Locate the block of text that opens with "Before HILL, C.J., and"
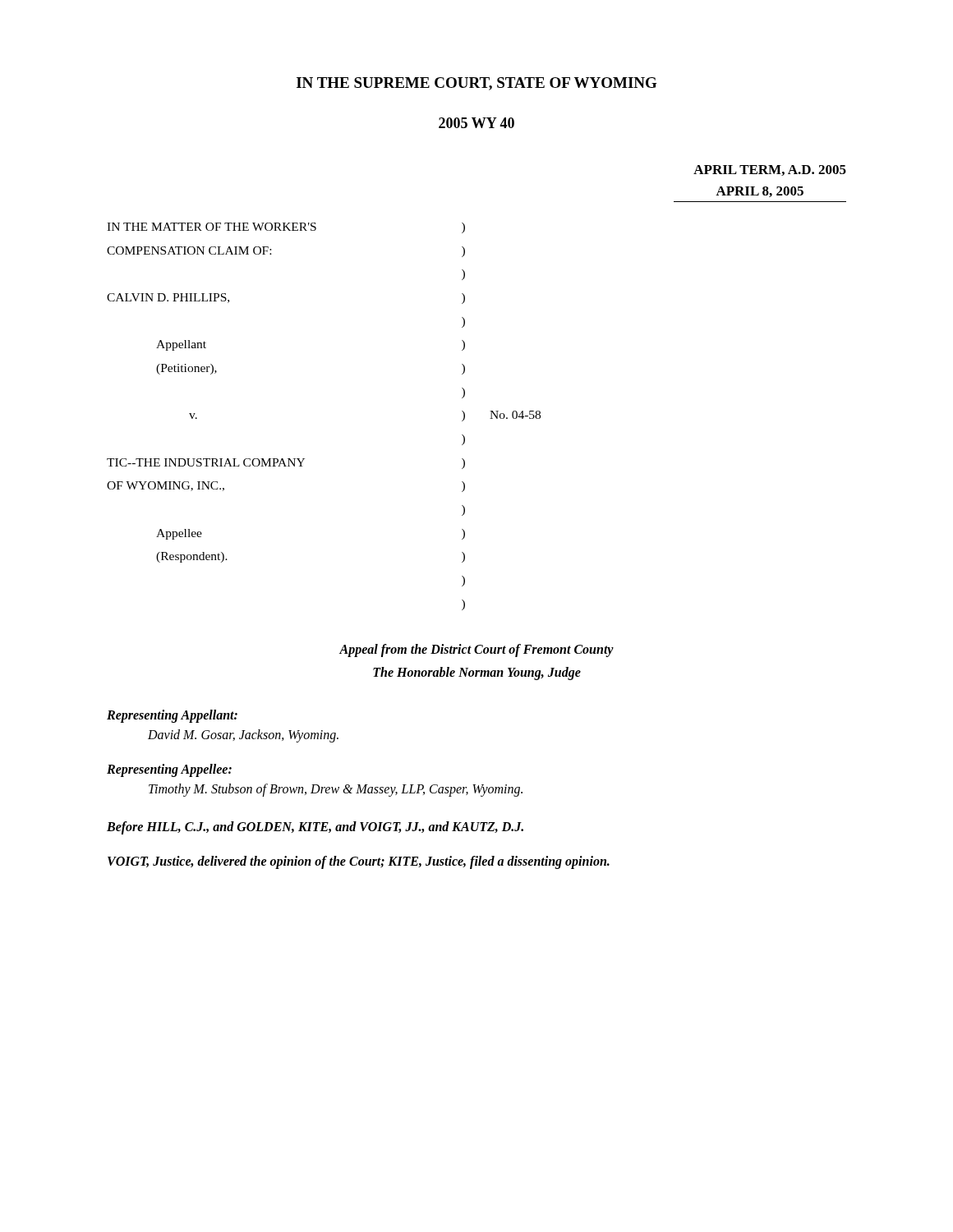Screen dimensions: 1232x953 (x=316, y=826)
